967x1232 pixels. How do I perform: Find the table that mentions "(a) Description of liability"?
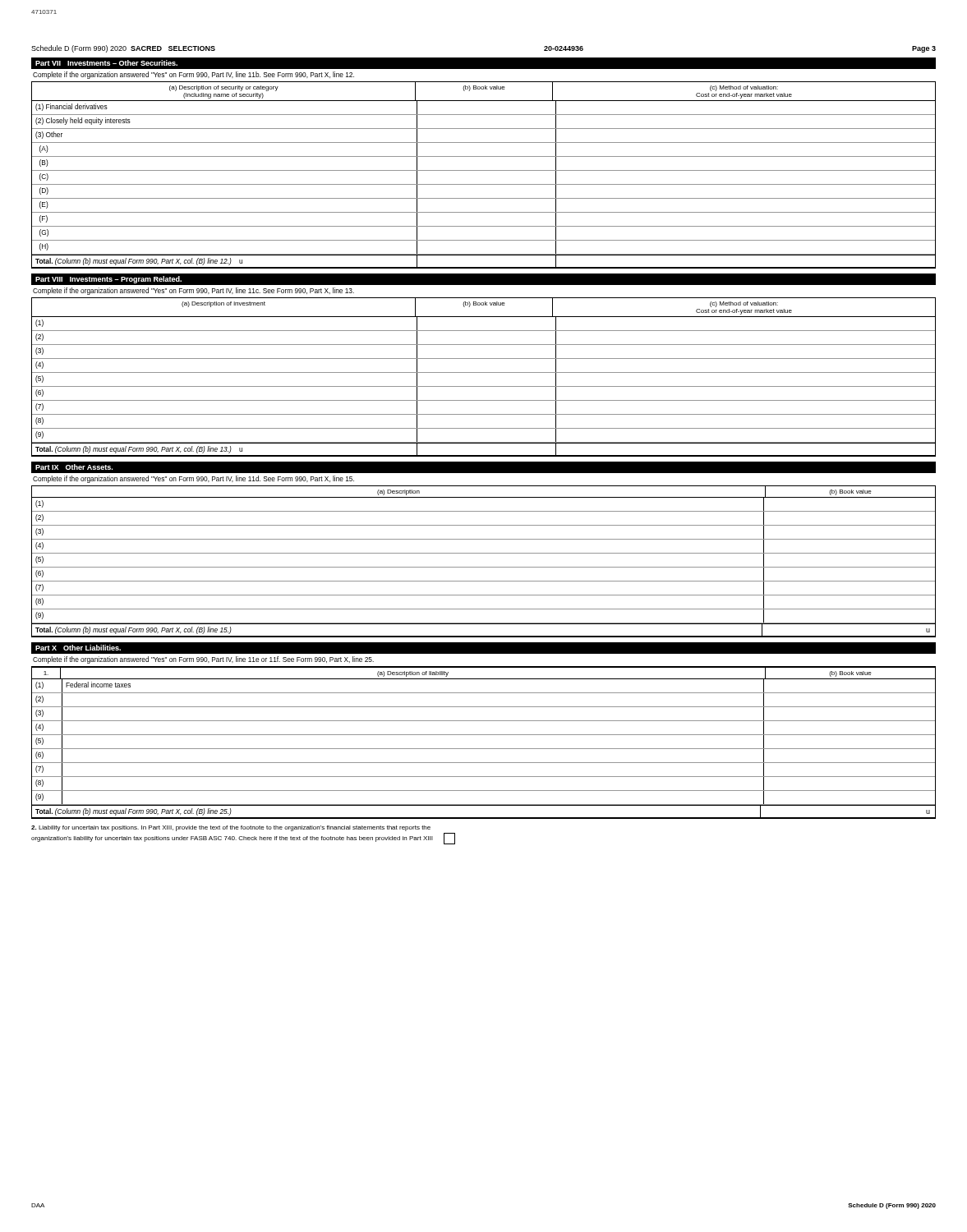pyautogui.click(x=484, y=743)
